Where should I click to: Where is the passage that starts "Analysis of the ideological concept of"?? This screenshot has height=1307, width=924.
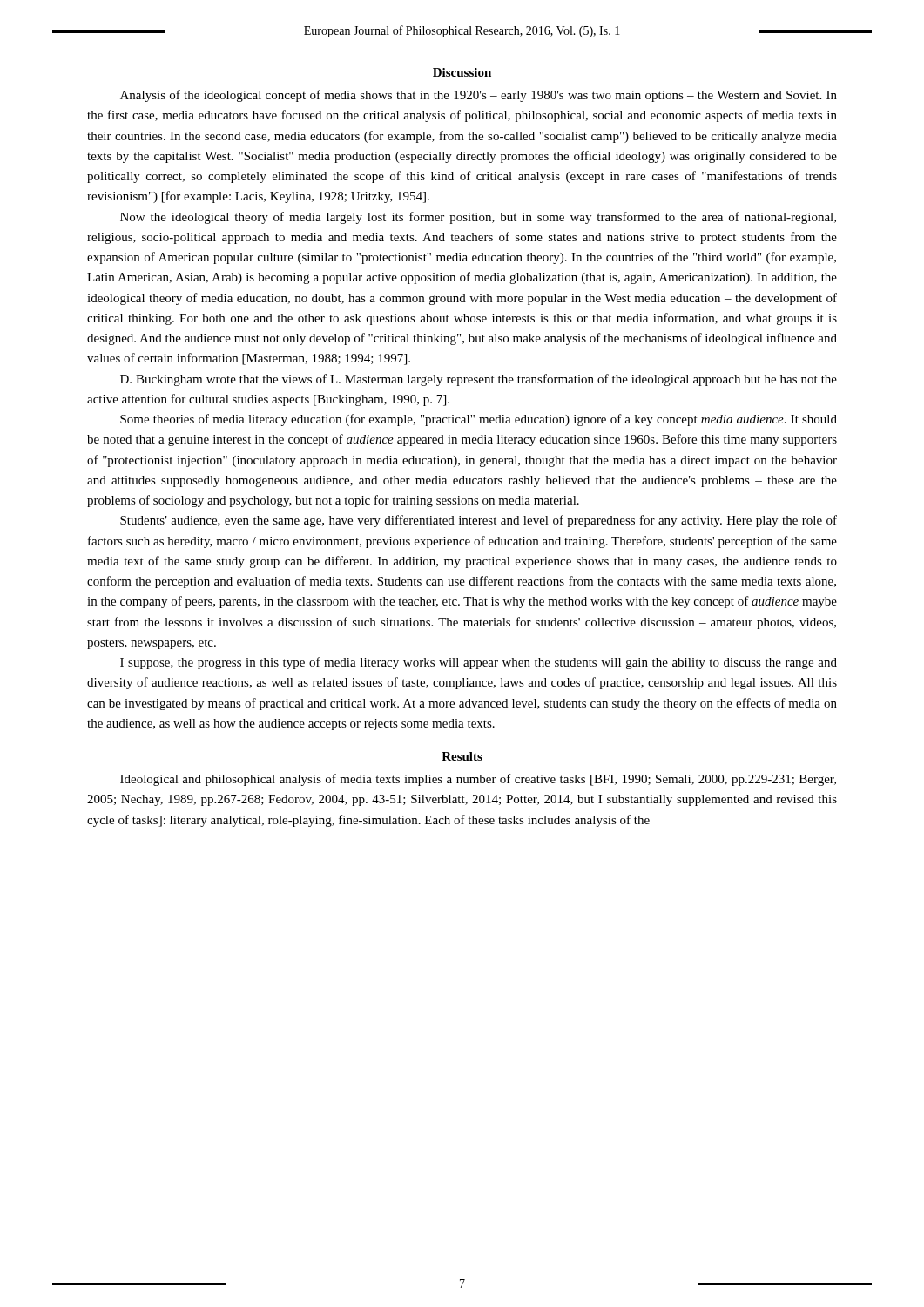coord(462,409)
